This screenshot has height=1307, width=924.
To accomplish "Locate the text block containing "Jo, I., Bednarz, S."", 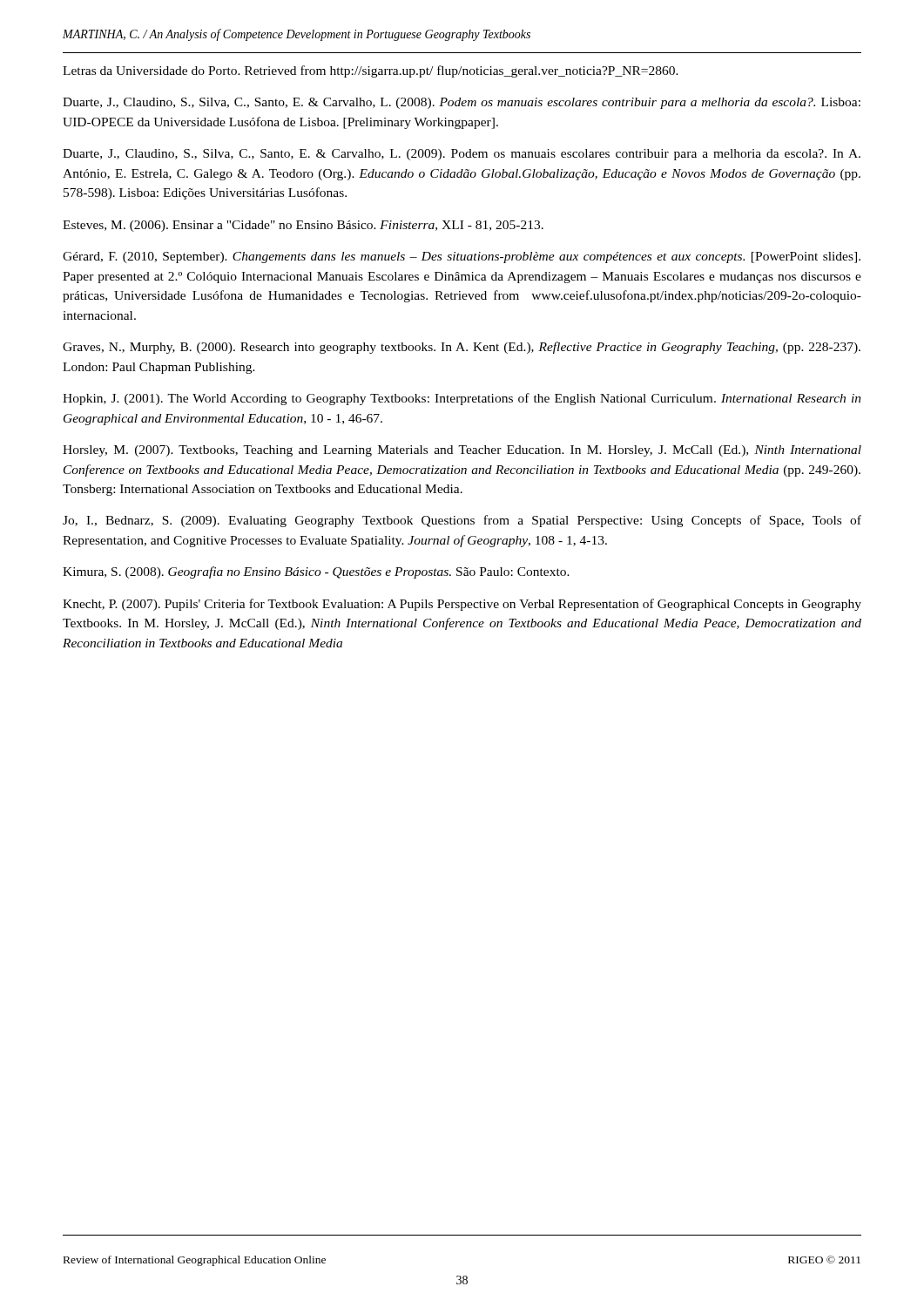I will [x=462, y=530].
